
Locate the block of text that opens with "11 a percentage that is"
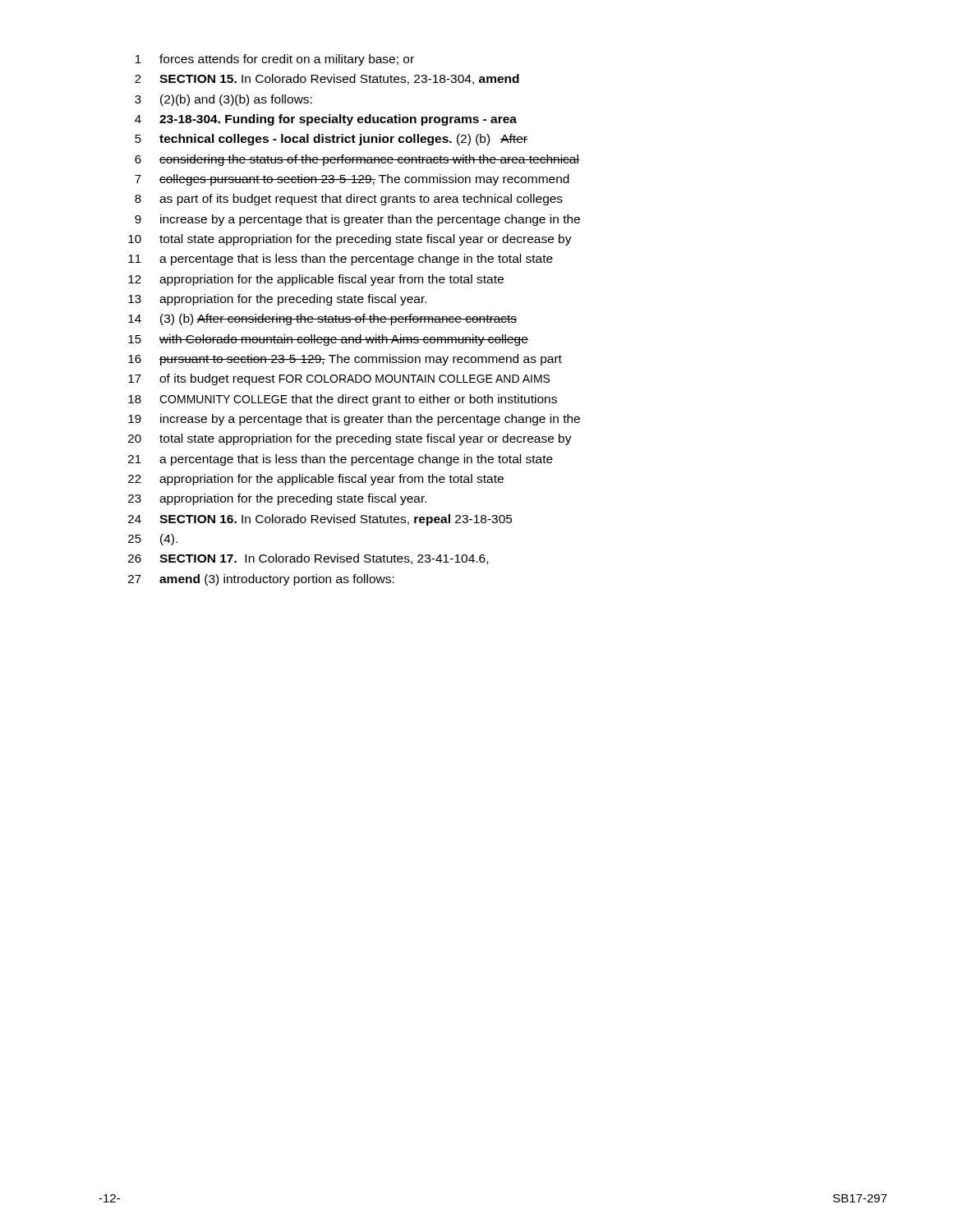(x=493, y=259)
